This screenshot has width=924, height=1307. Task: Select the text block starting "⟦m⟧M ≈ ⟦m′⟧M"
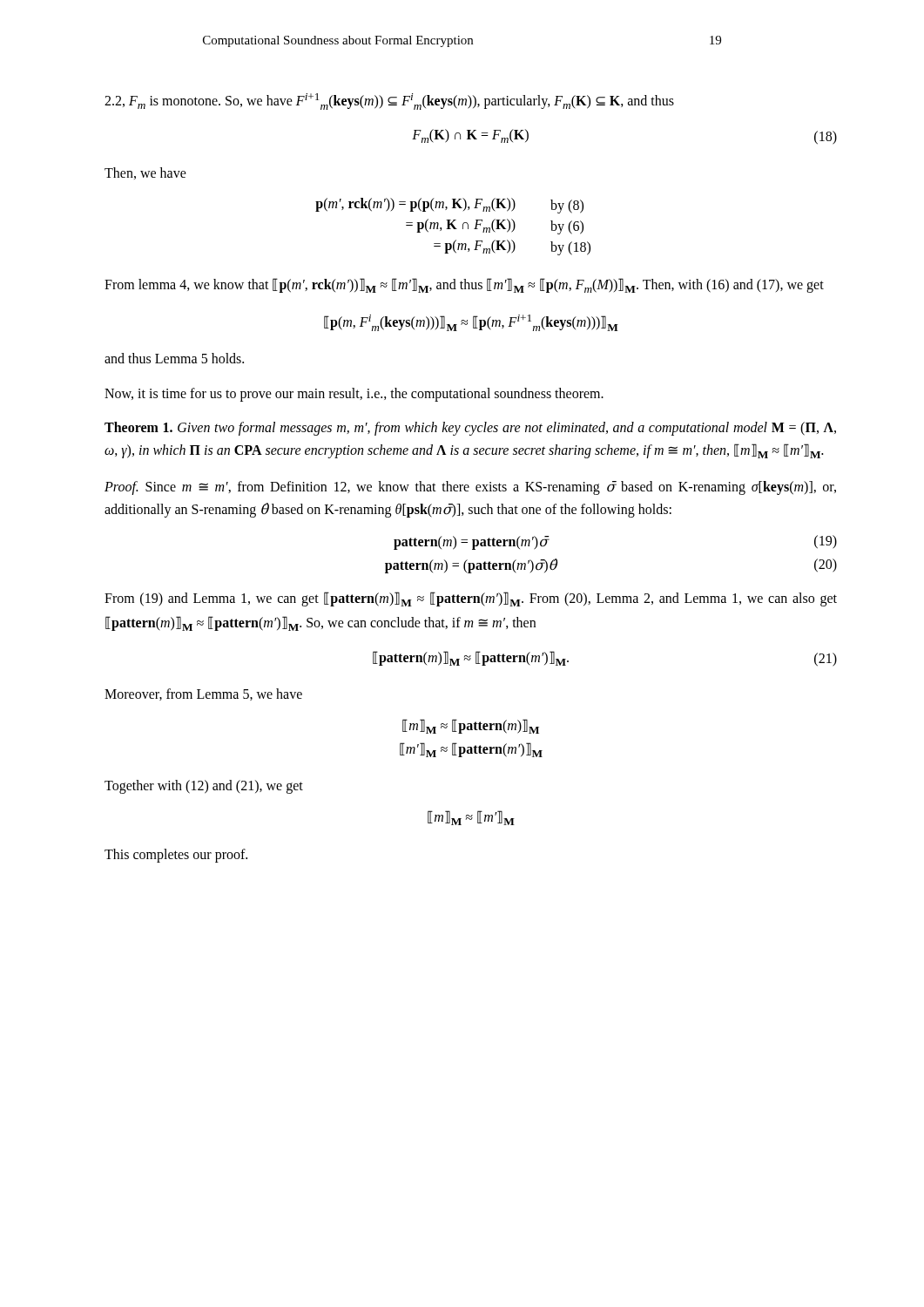coord(471,819)
